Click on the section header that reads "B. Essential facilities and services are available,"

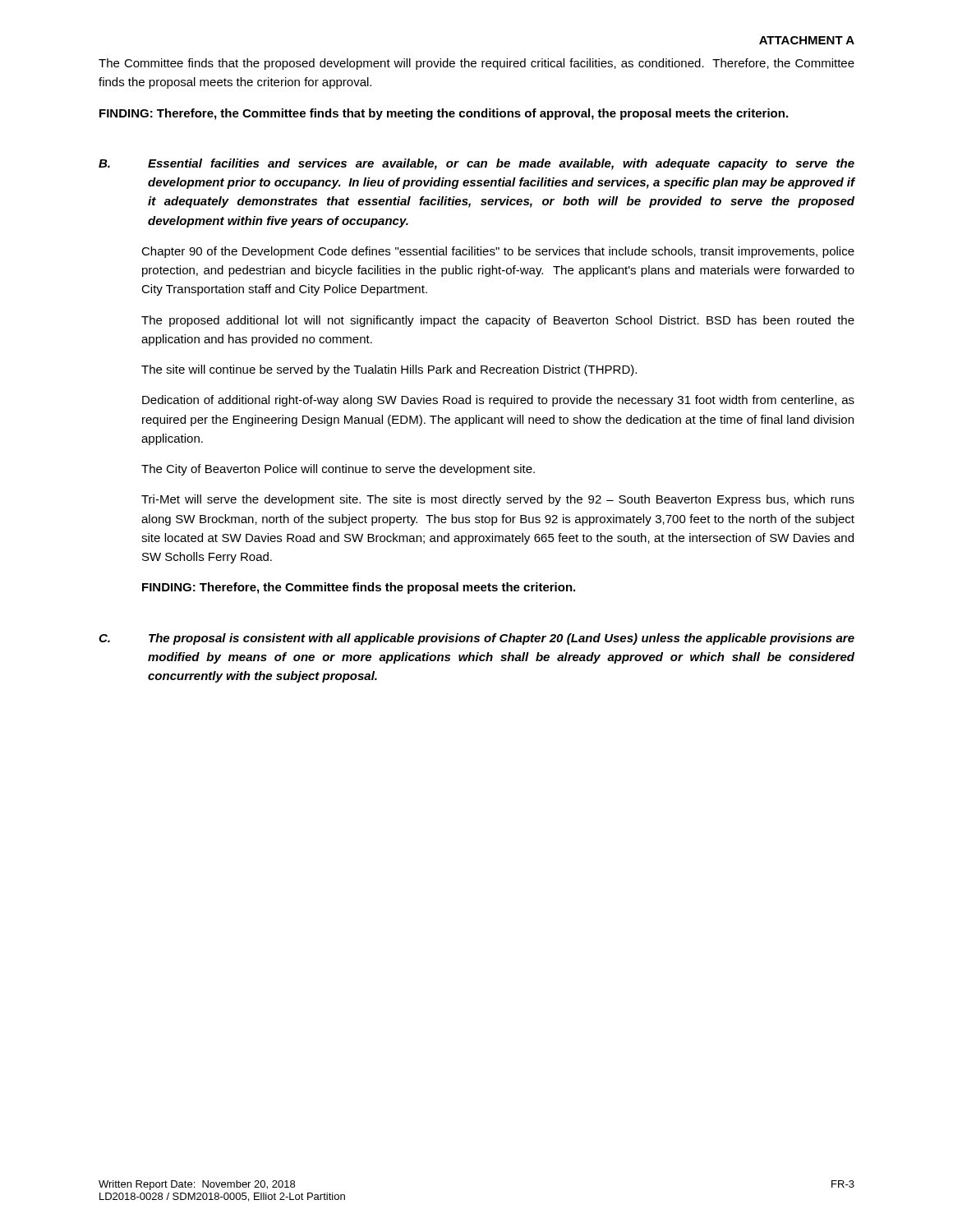point(476,192)
